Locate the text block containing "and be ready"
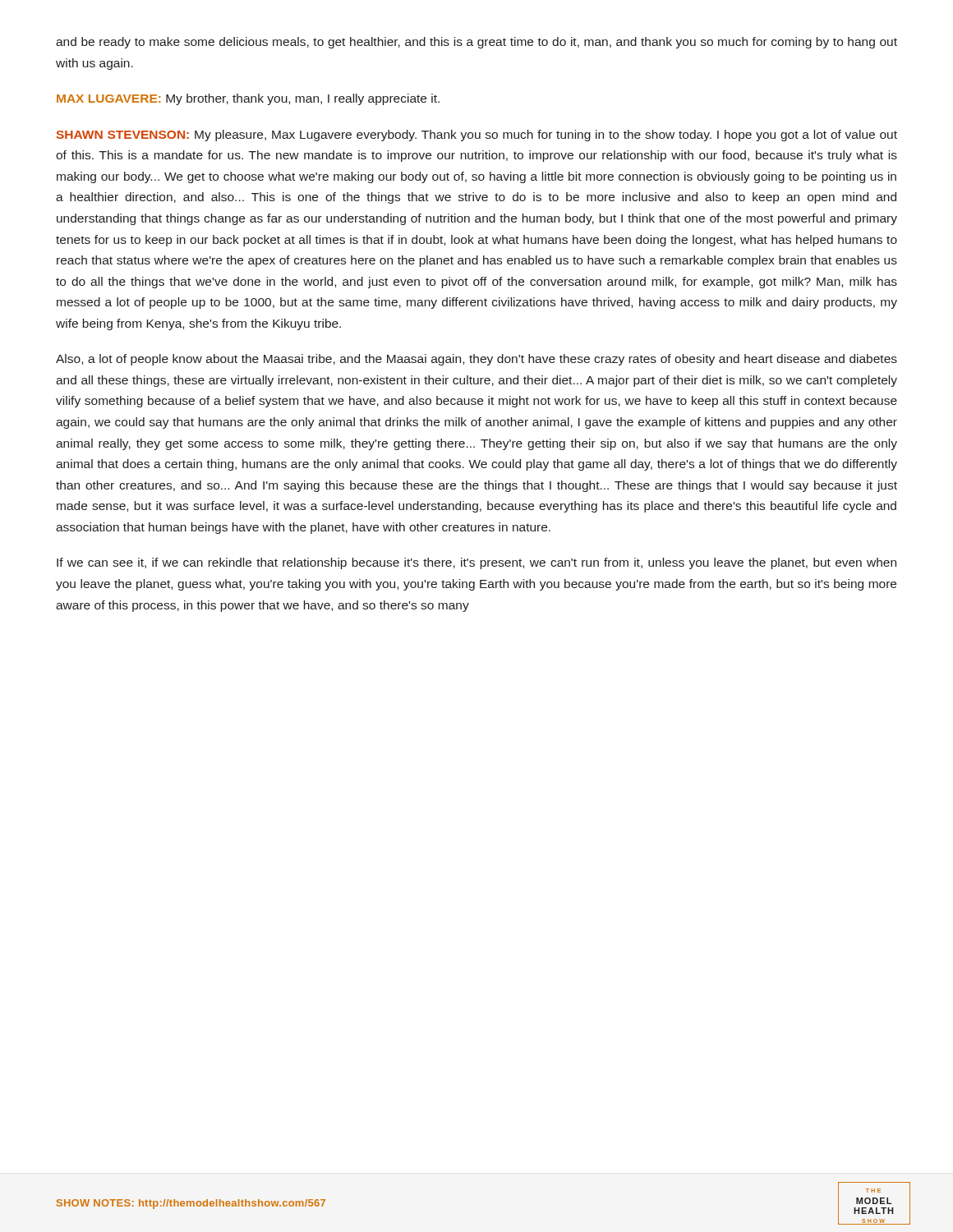 tap(476, 52)
